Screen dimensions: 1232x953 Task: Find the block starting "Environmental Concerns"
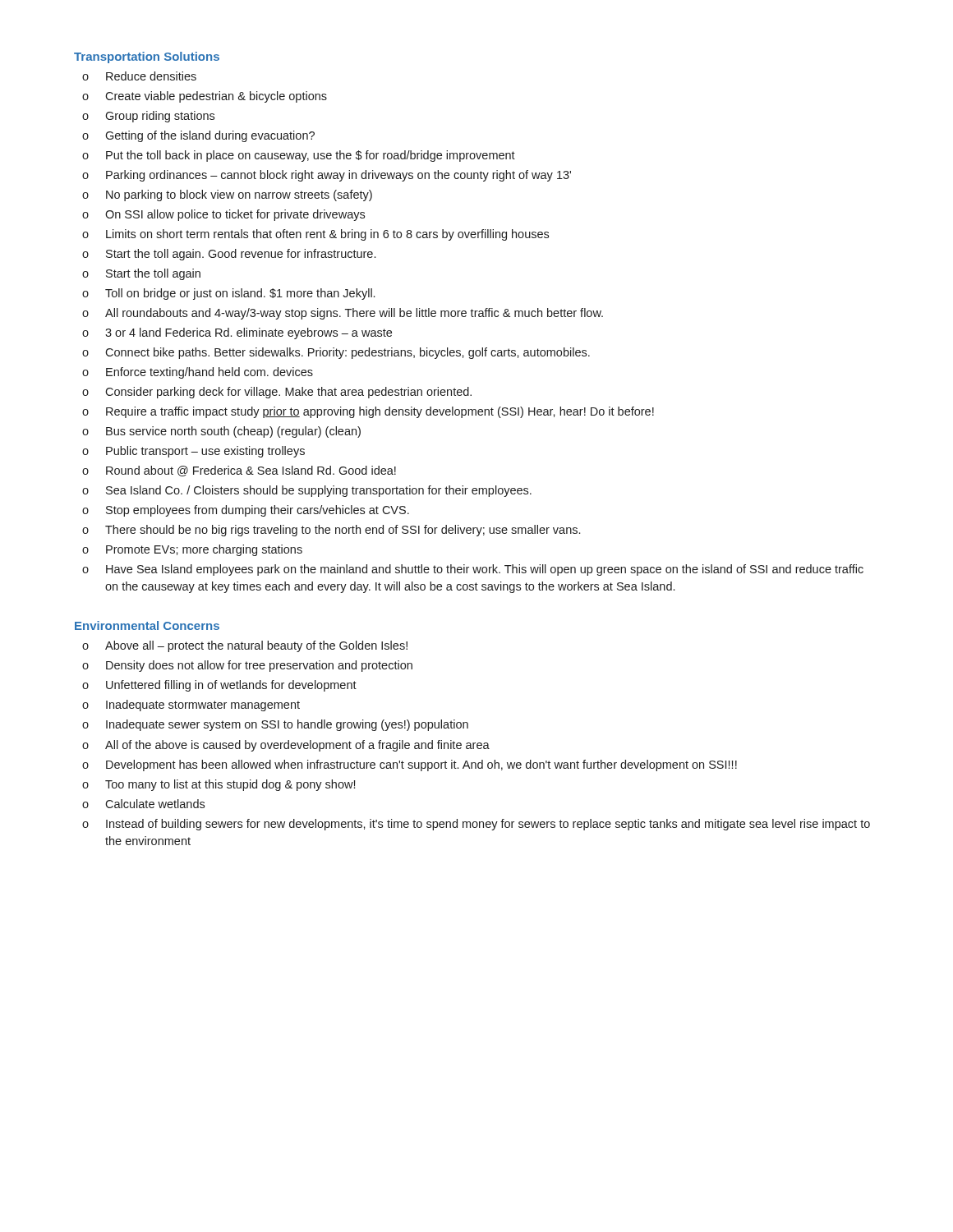coord(147,626)
